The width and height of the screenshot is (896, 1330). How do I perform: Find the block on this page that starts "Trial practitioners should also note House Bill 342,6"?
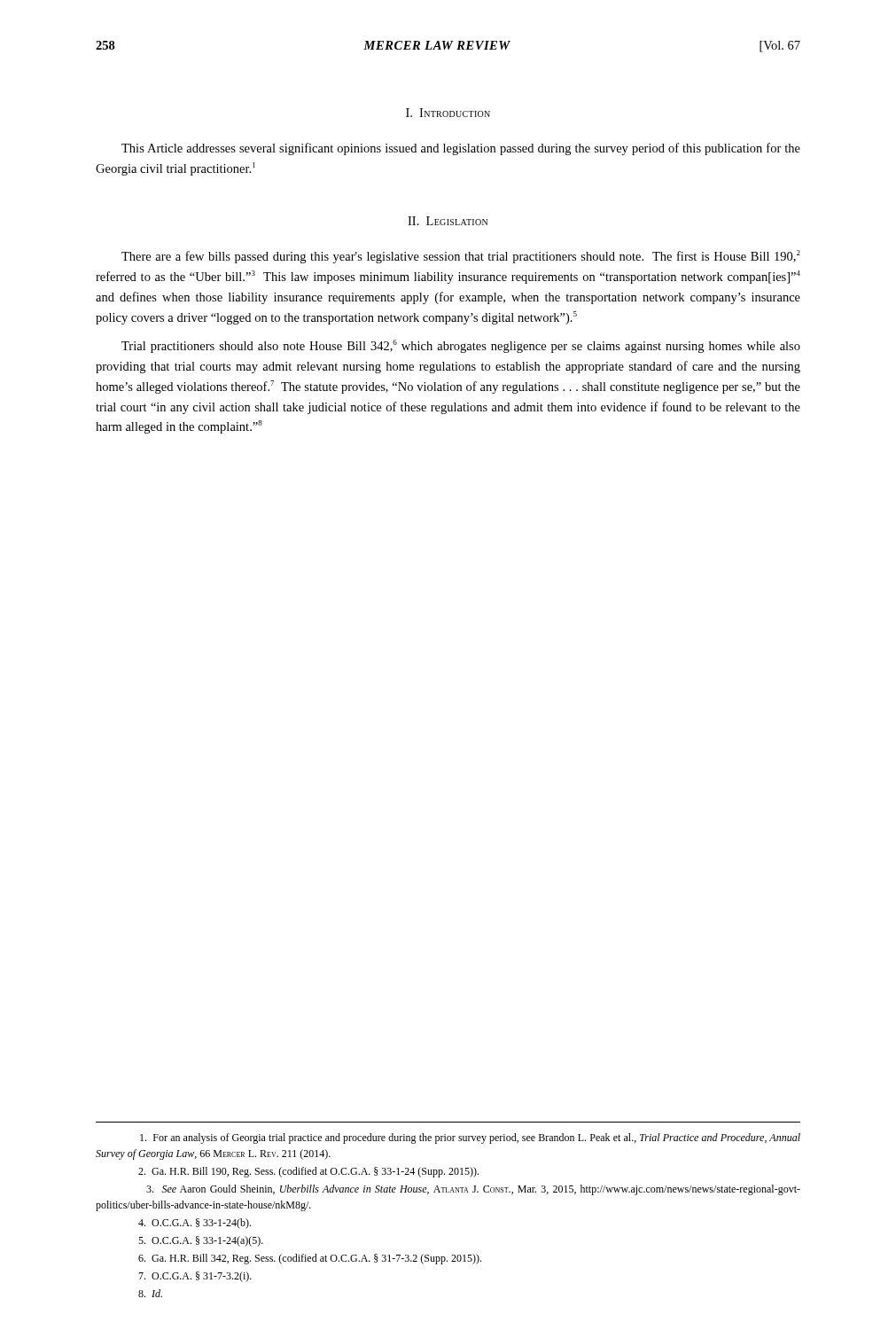[448, 386]
